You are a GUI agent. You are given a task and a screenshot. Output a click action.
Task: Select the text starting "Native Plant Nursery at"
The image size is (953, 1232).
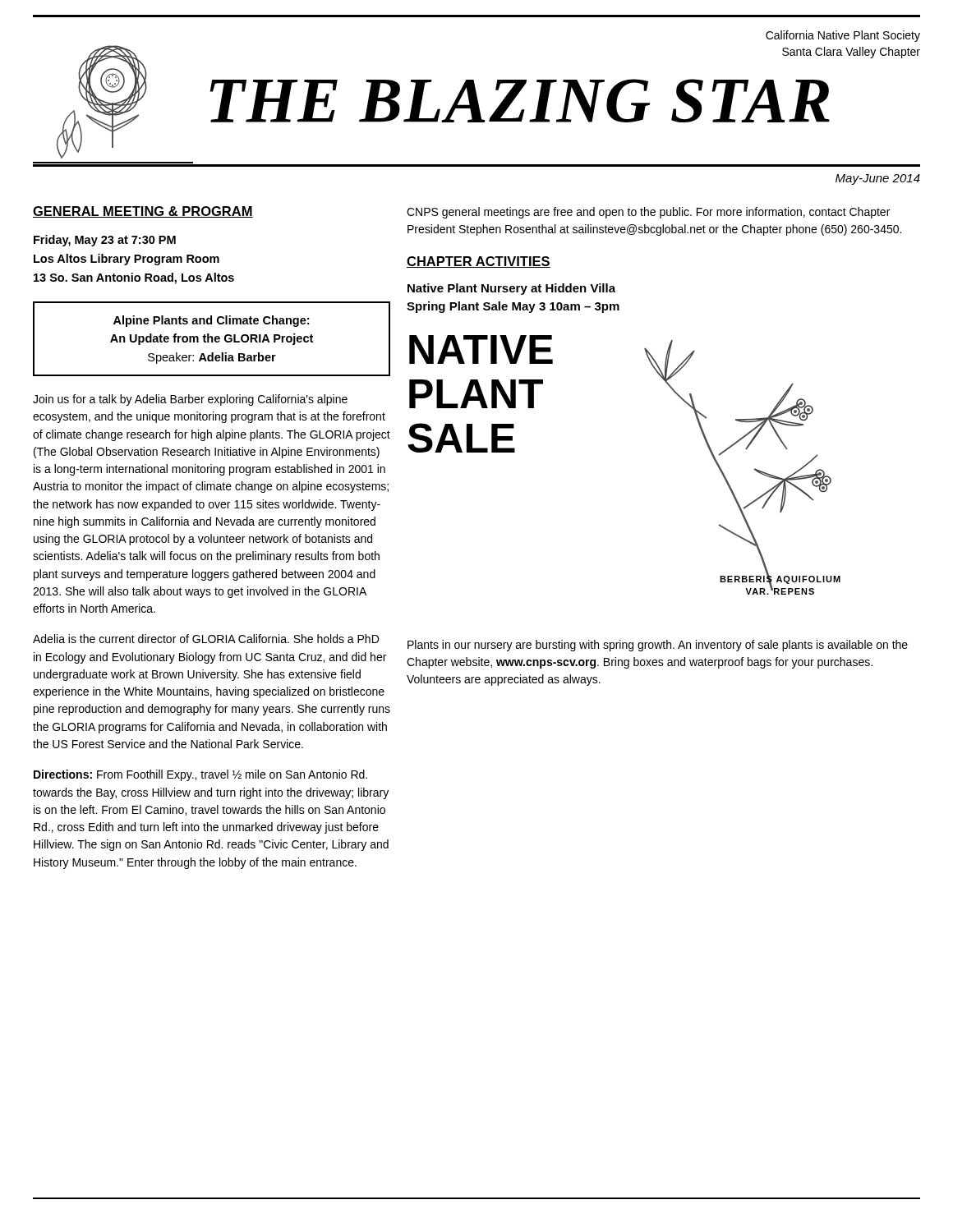513,297
